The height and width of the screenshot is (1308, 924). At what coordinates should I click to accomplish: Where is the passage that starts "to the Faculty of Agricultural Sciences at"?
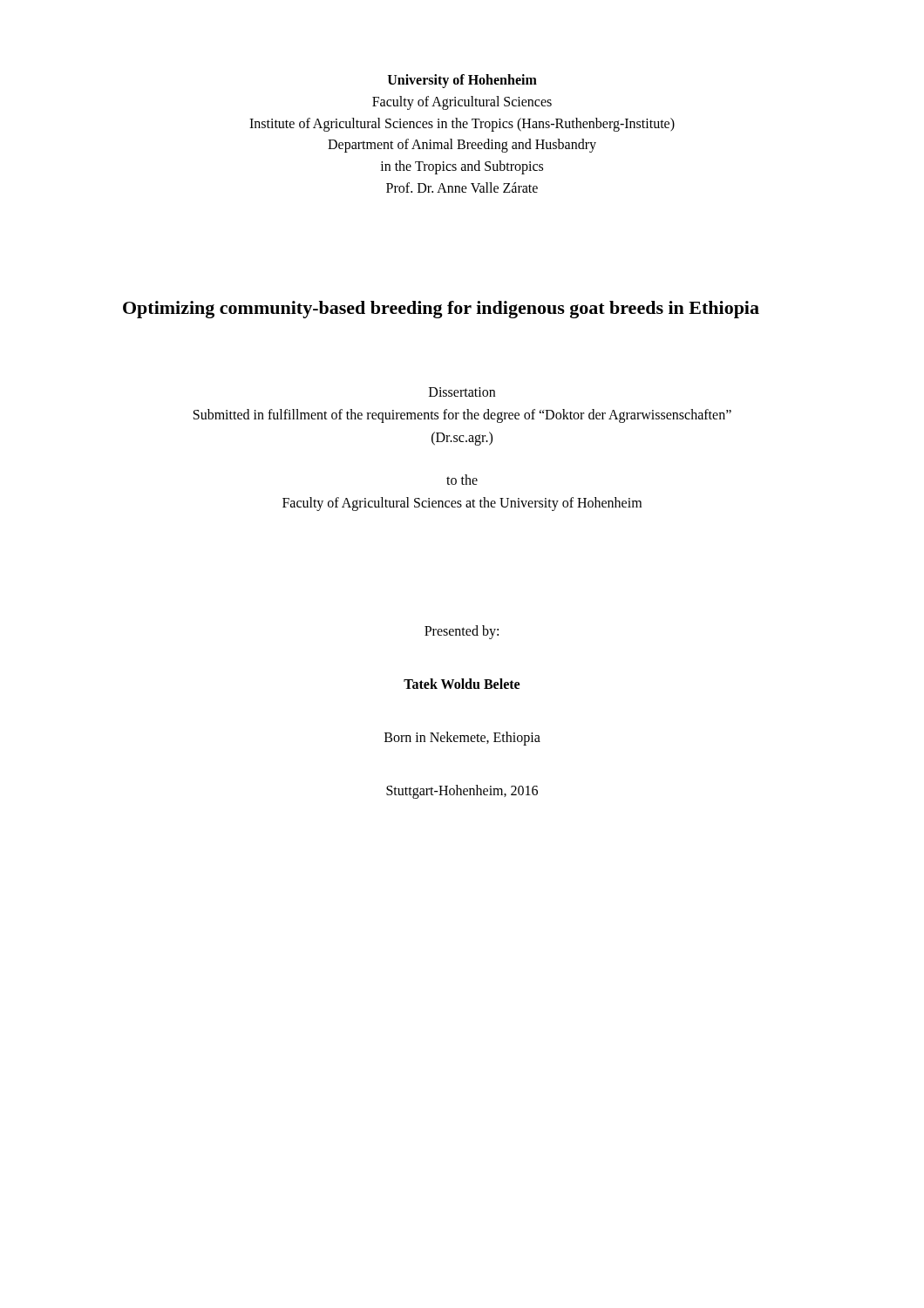[x=462, y=491]
